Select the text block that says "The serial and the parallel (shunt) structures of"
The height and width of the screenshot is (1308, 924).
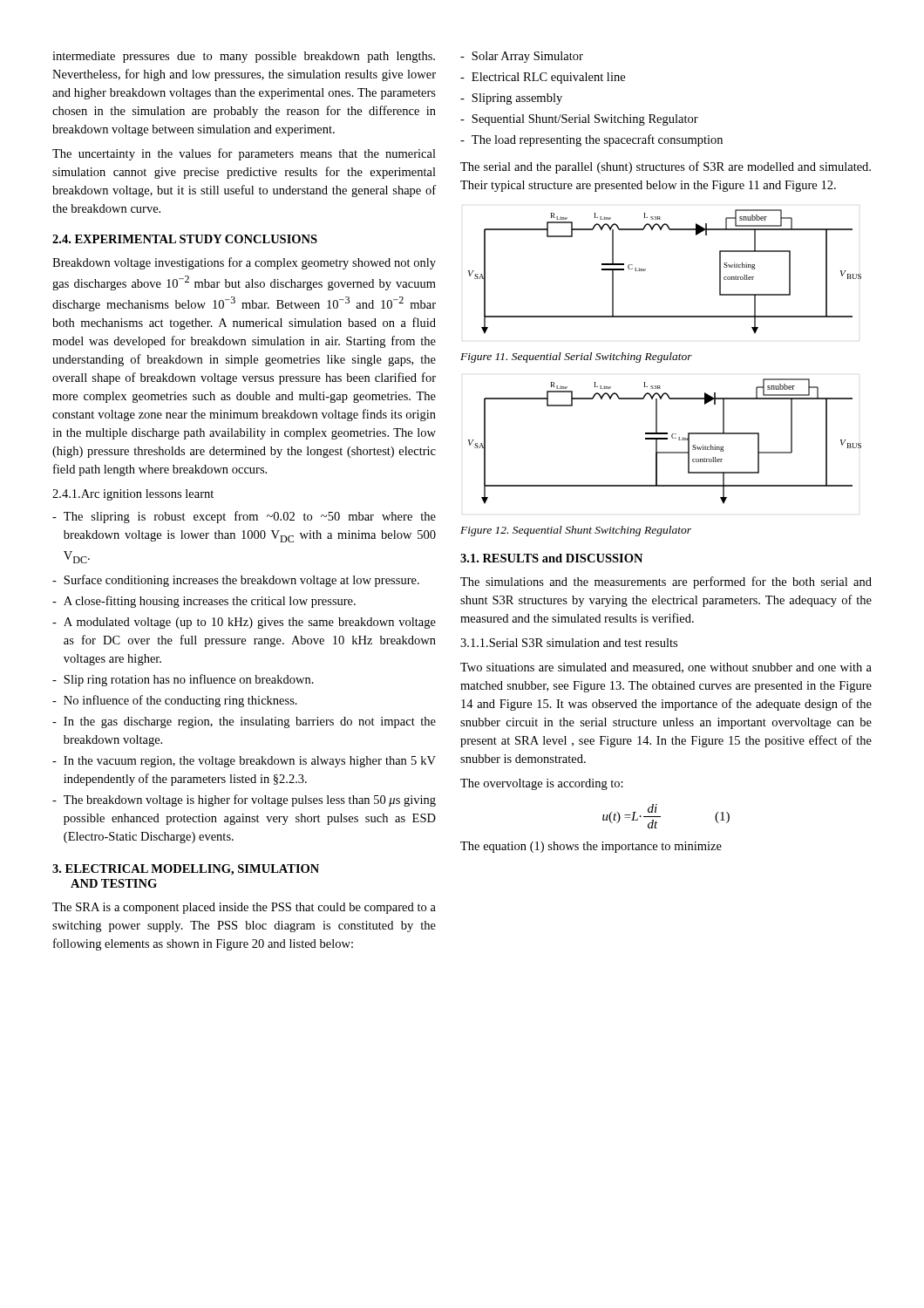pyautogui.click(x=666, y=176)
